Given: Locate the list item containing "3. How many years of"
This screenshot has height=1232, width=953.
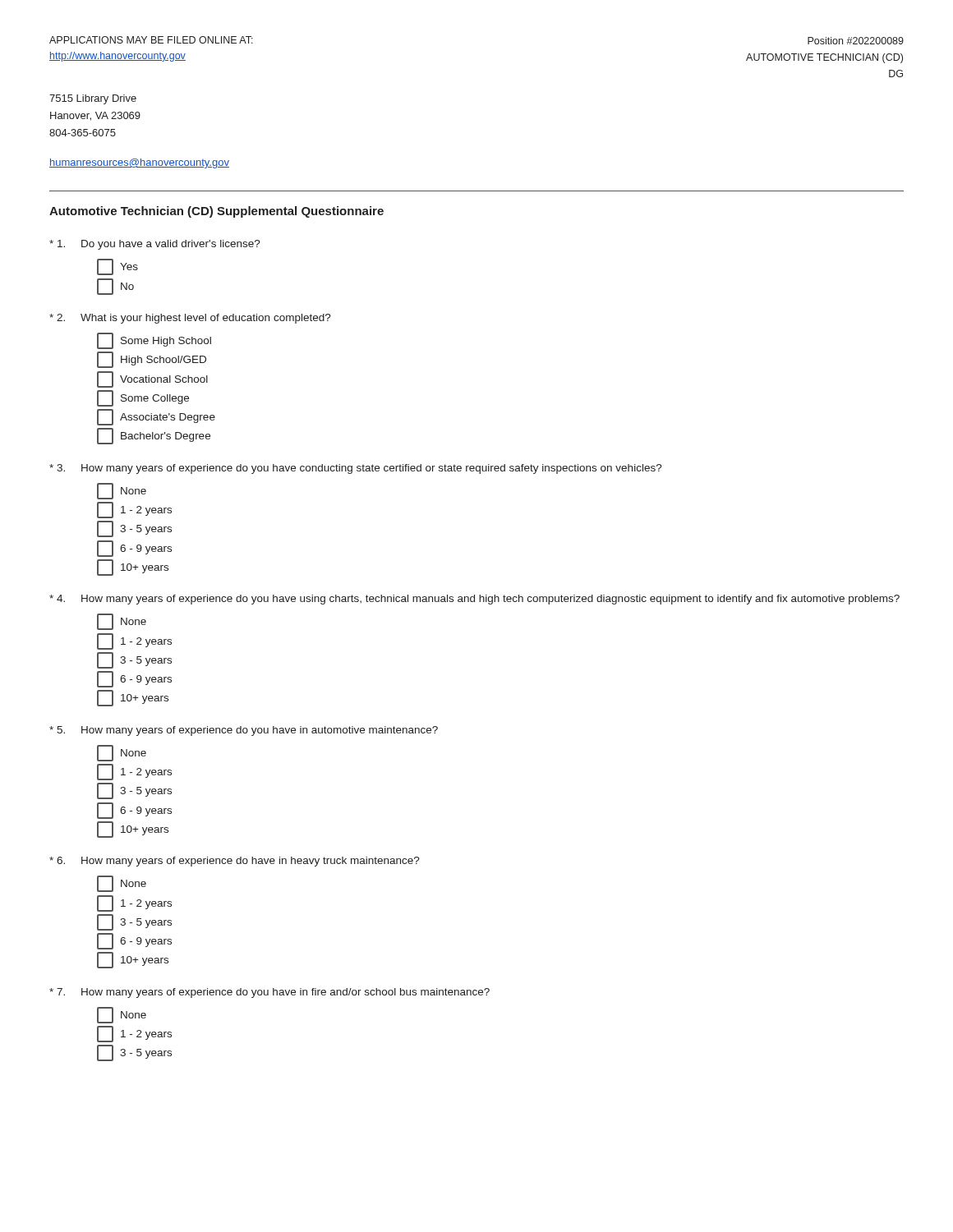Looking at the screenshot, I should point(356,469).
